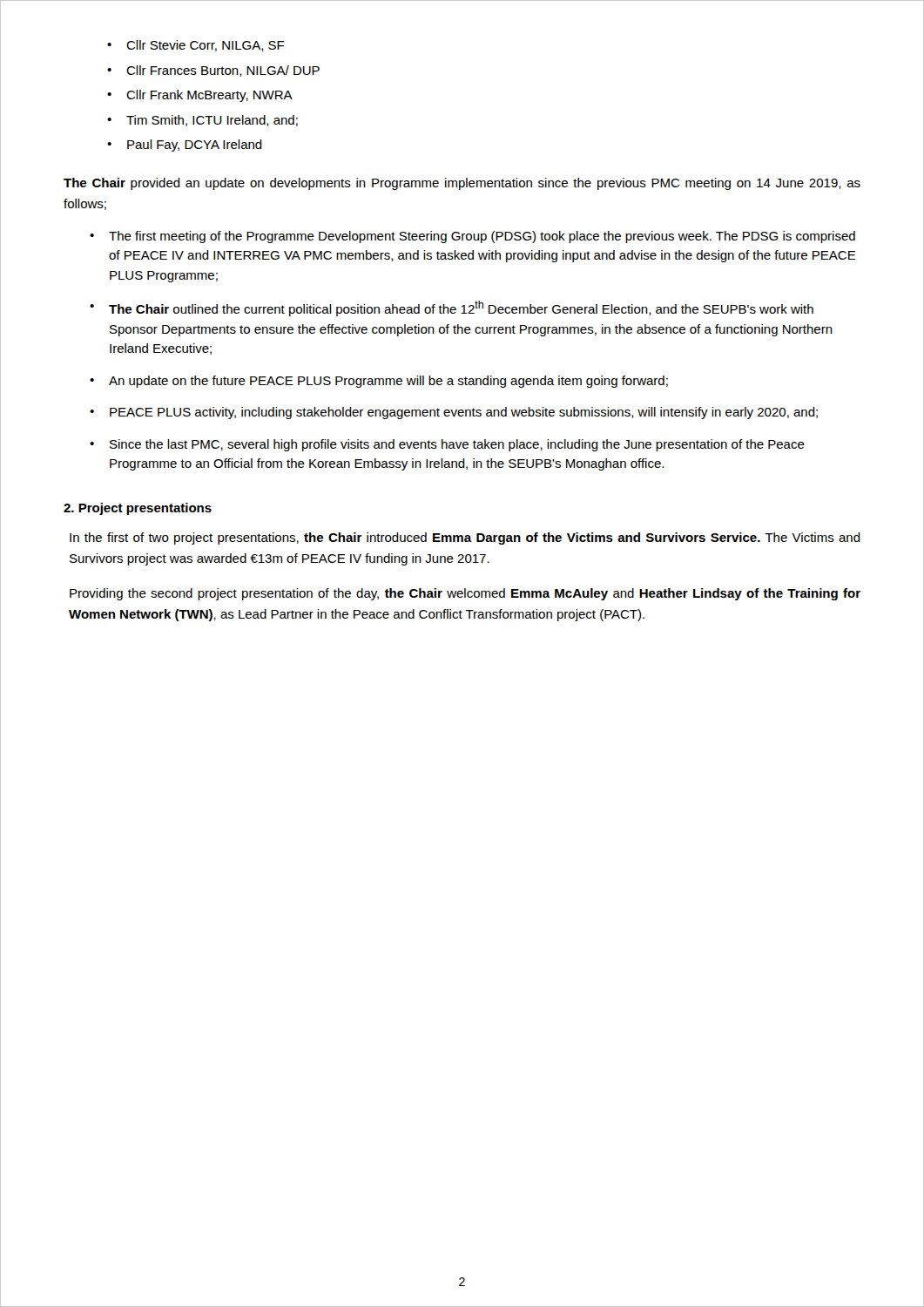The image size is (924, 1307).
Task: Point to the text starting "• PEACE PLUS activity, including stakeholder engagement events"
Action: 475,412
